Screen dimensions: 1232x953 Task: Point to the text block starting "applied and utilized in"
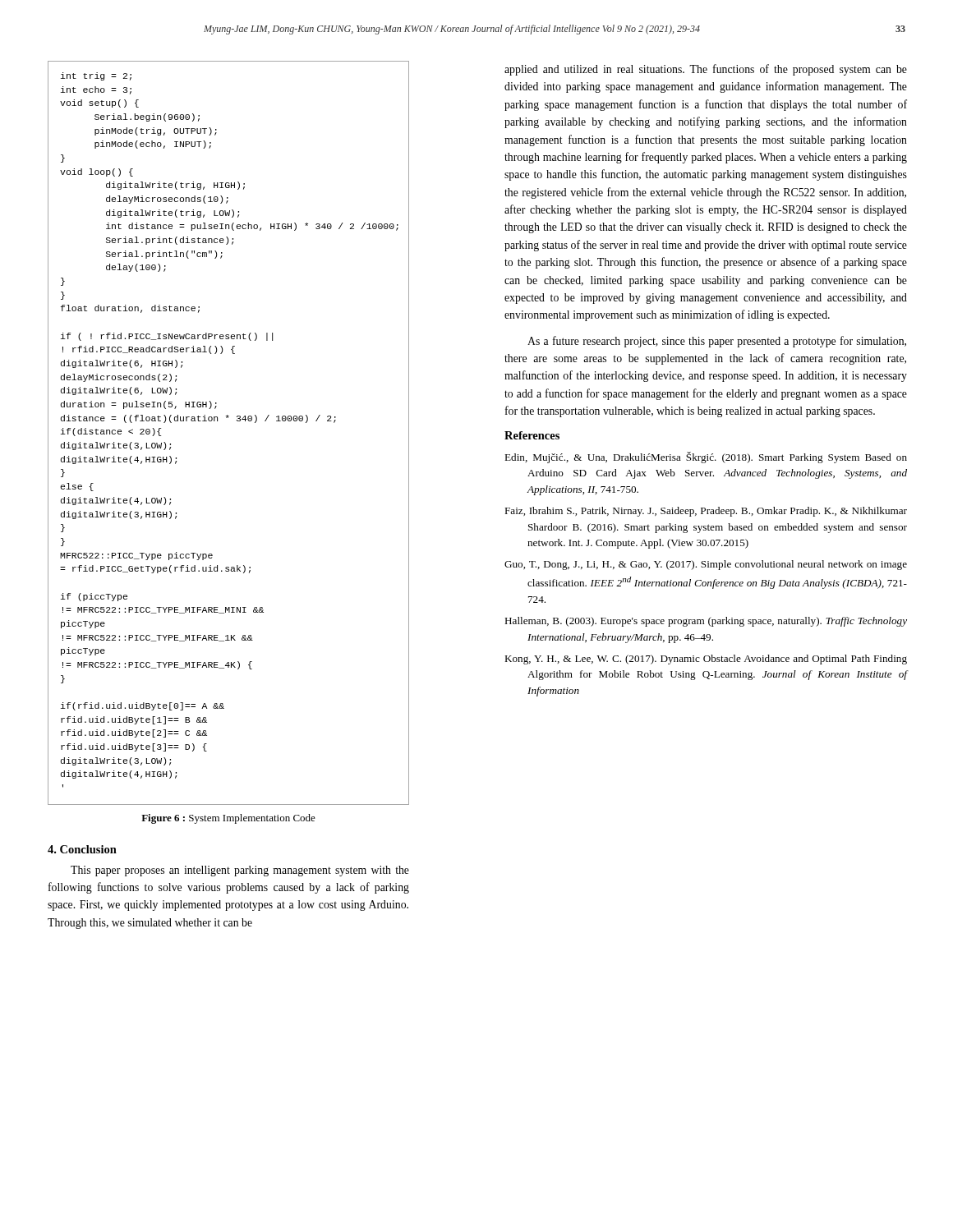pyautogui.click(x=706, y=192)
